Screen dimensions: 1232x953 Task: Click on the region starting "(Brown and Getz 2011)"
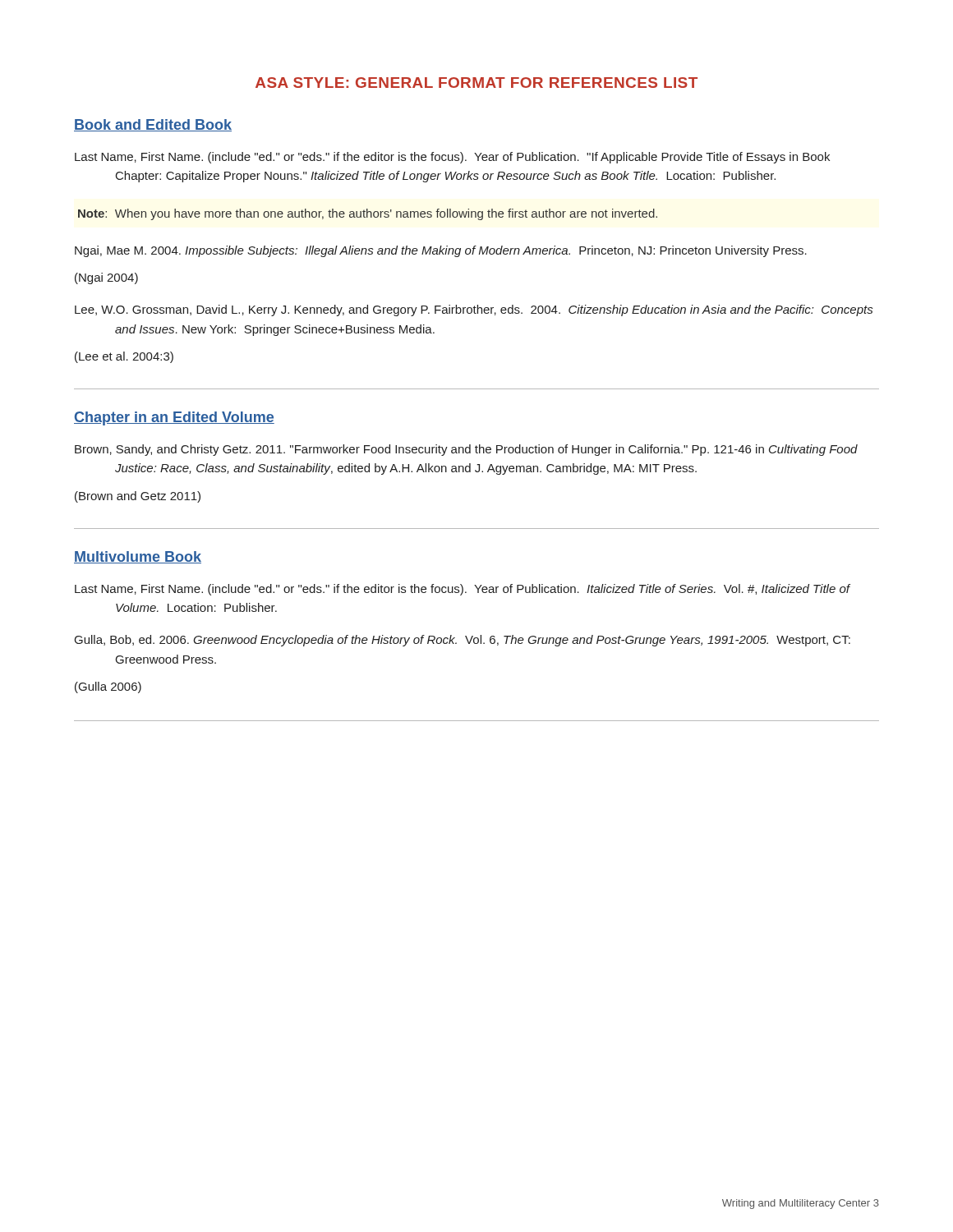pyautogui.click(x=138, y=495)
